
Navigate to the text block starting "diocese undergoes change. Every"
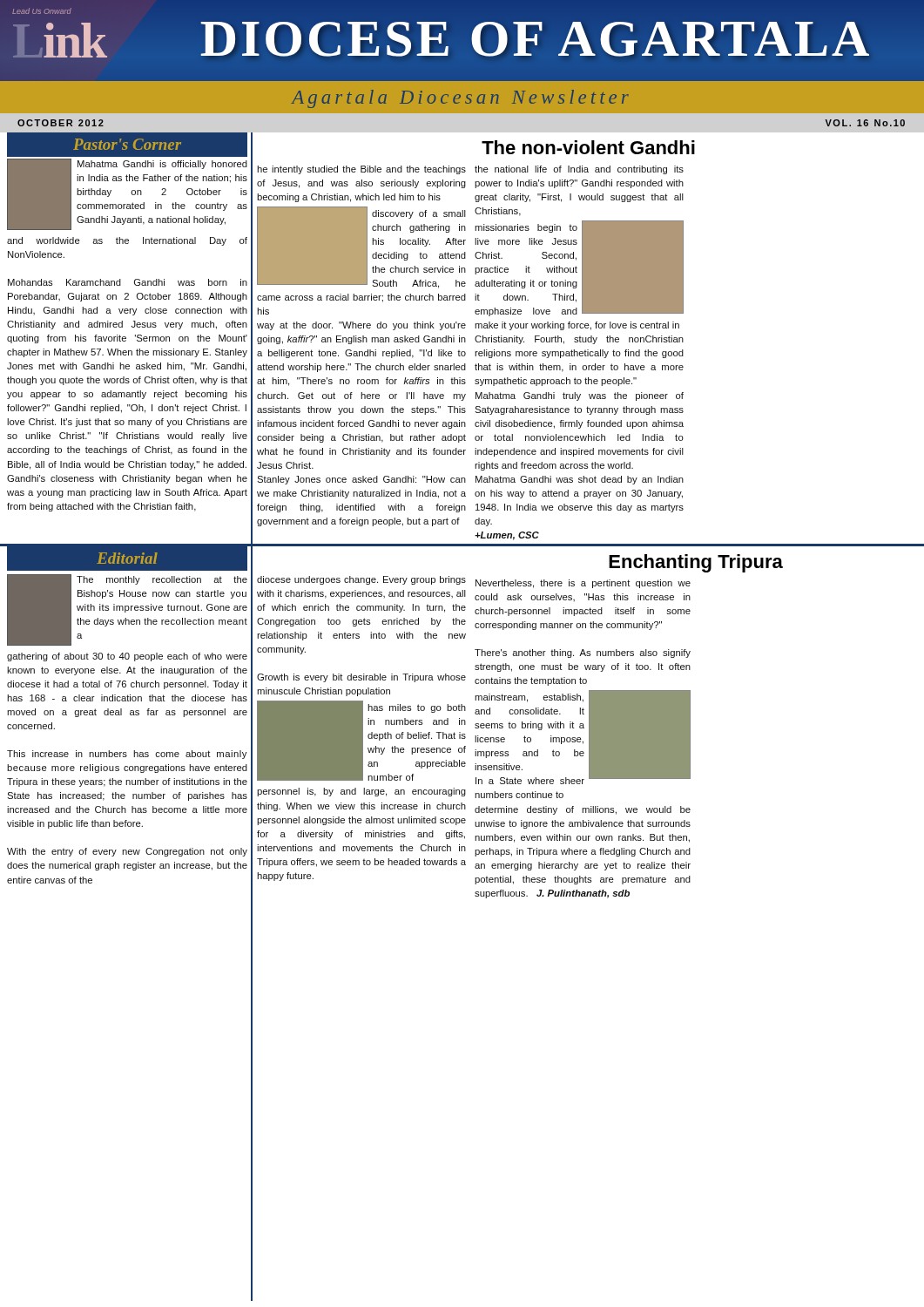[x=361, y=727]
